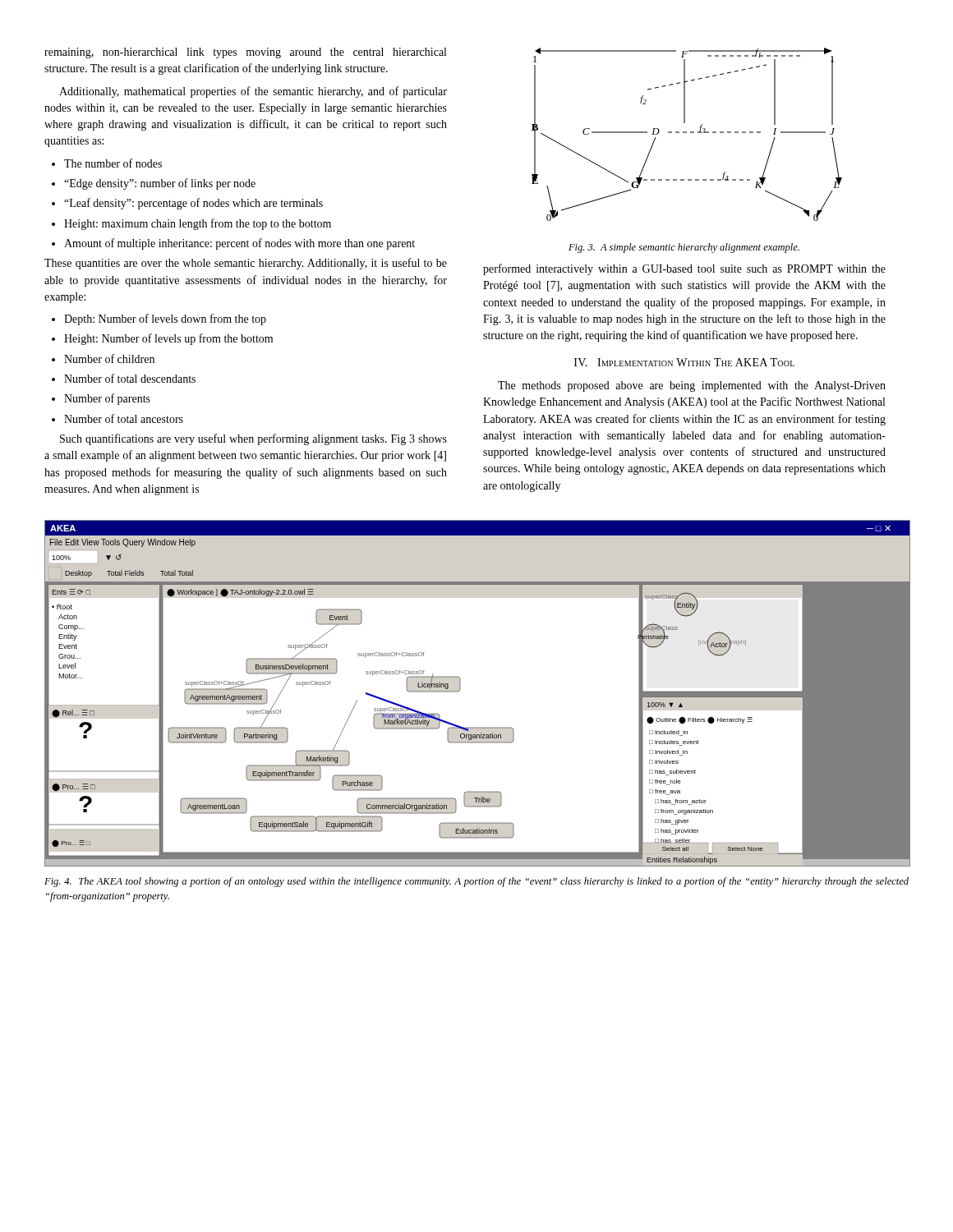953x1232 pixels.
Task: Point to the text block starting "Number of total ancestors"
Action: [117, 418]
